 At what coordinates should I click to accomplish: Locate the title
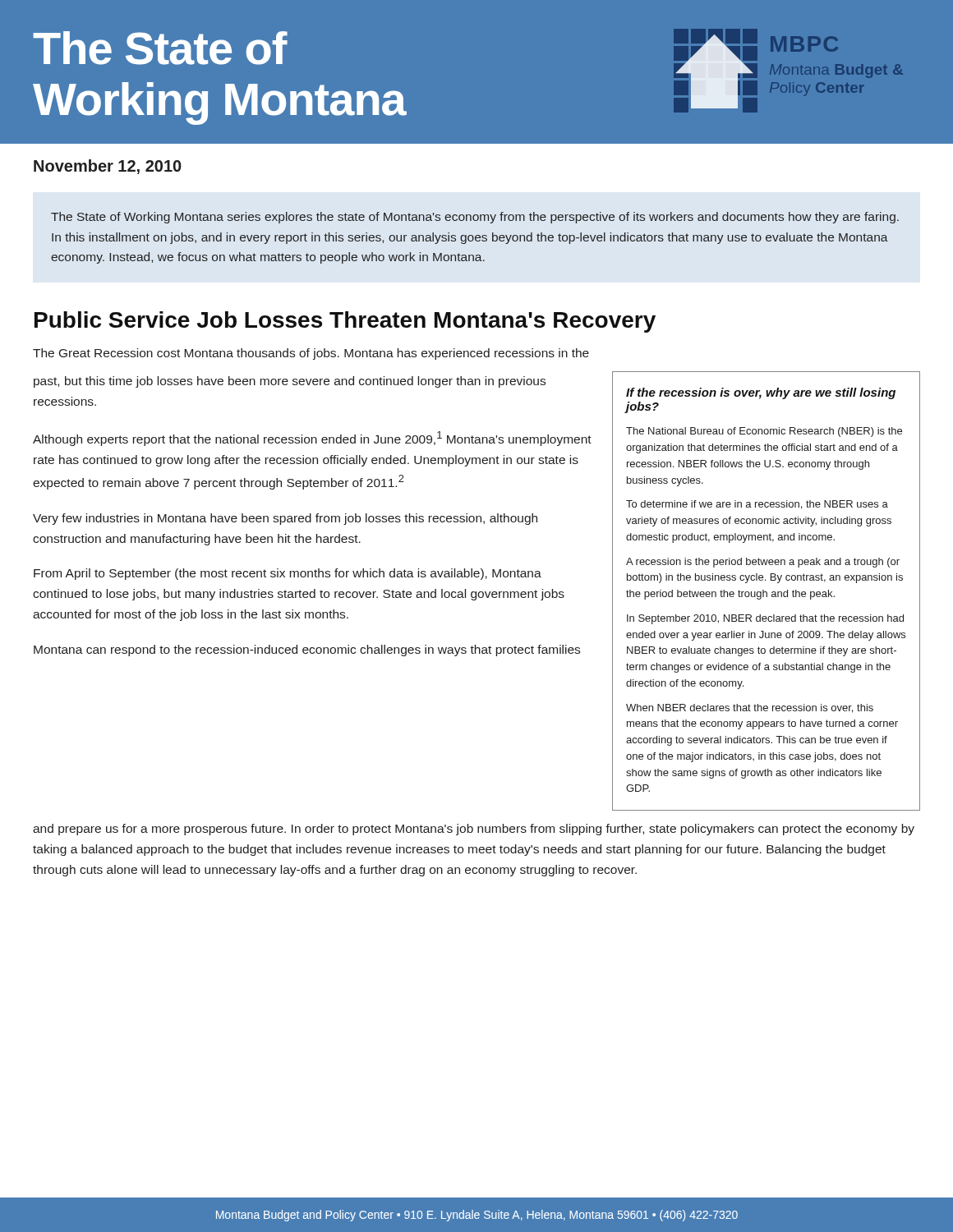(x=476, y=73)
